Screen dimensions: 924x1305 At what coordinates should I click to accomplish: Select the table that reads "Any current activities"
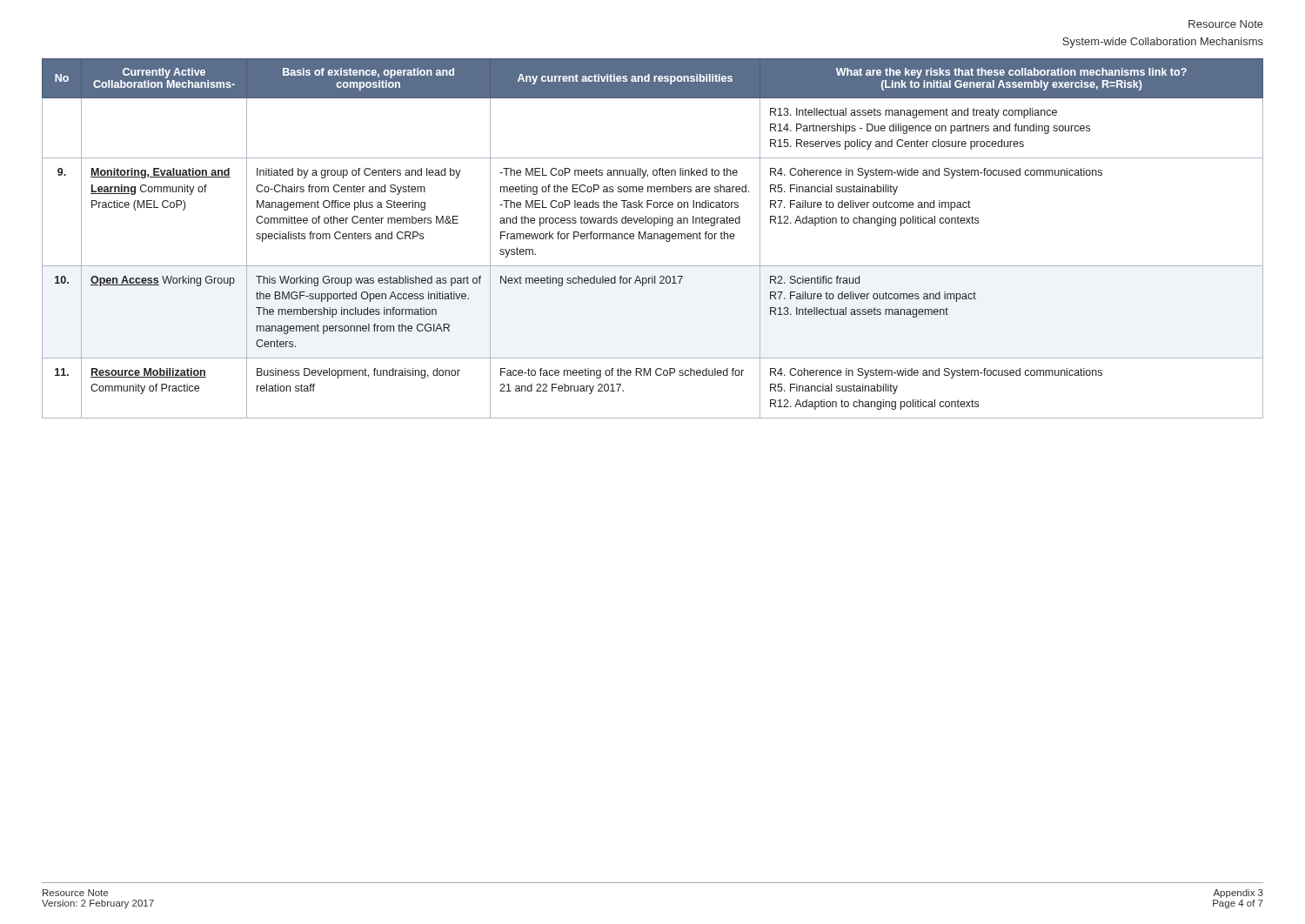click(x=652, y=238)
